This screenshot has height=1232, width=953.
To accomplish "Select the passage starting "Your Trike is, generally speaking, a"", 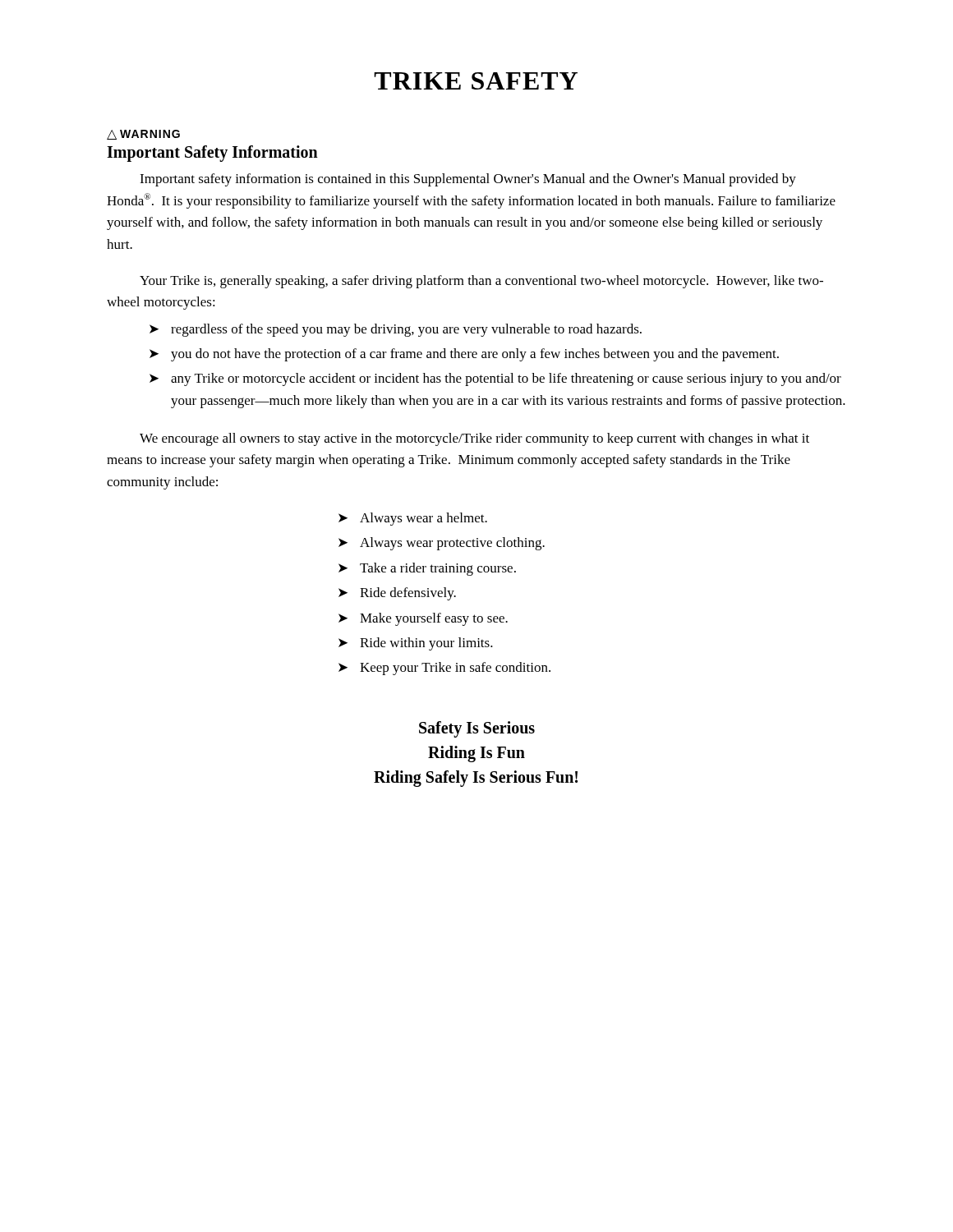I will click(x=465, y=291).
